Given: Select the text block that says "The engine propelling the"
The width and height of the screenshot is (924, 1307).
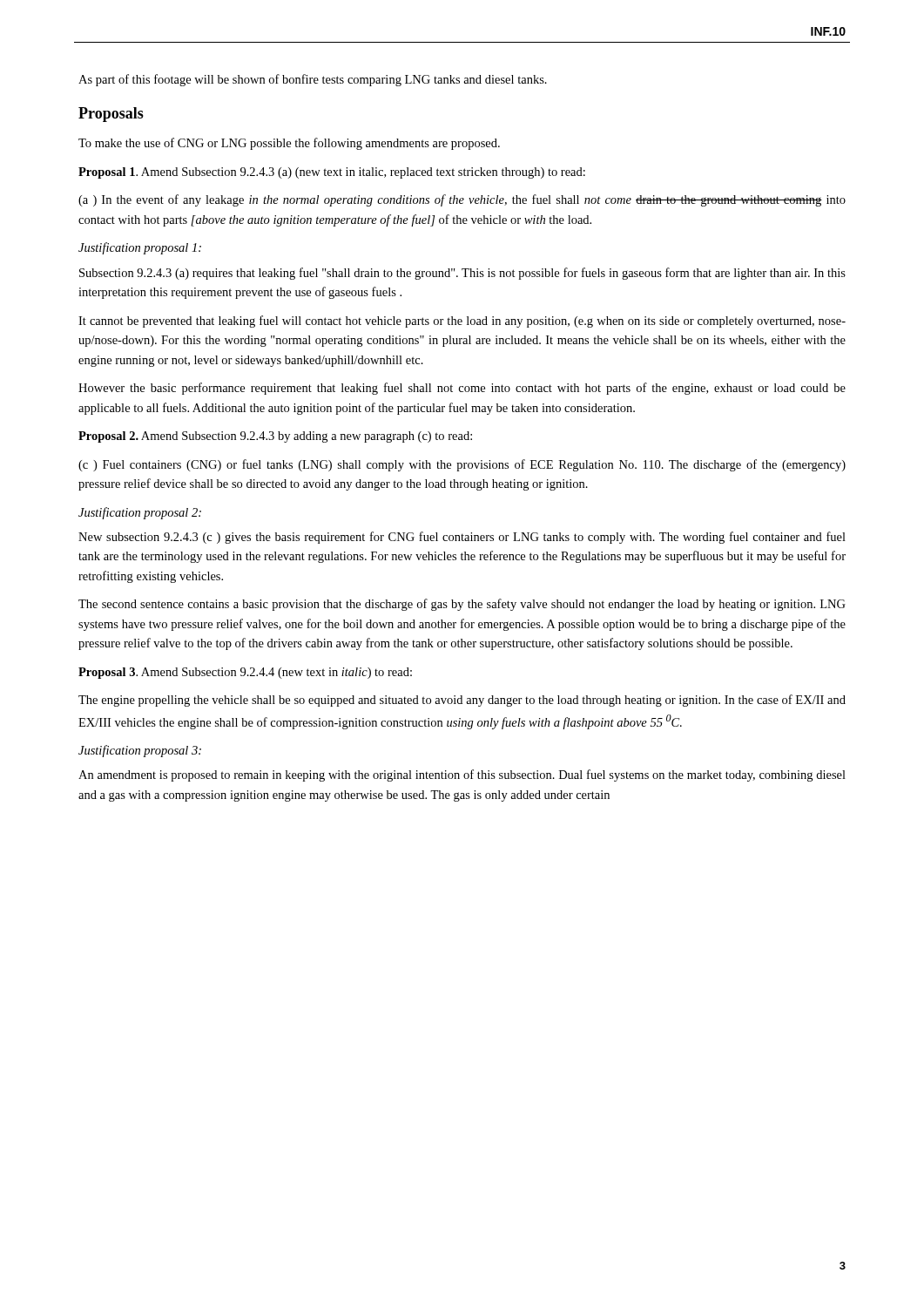Looking at the screenshot, I should tap(462, 711).
